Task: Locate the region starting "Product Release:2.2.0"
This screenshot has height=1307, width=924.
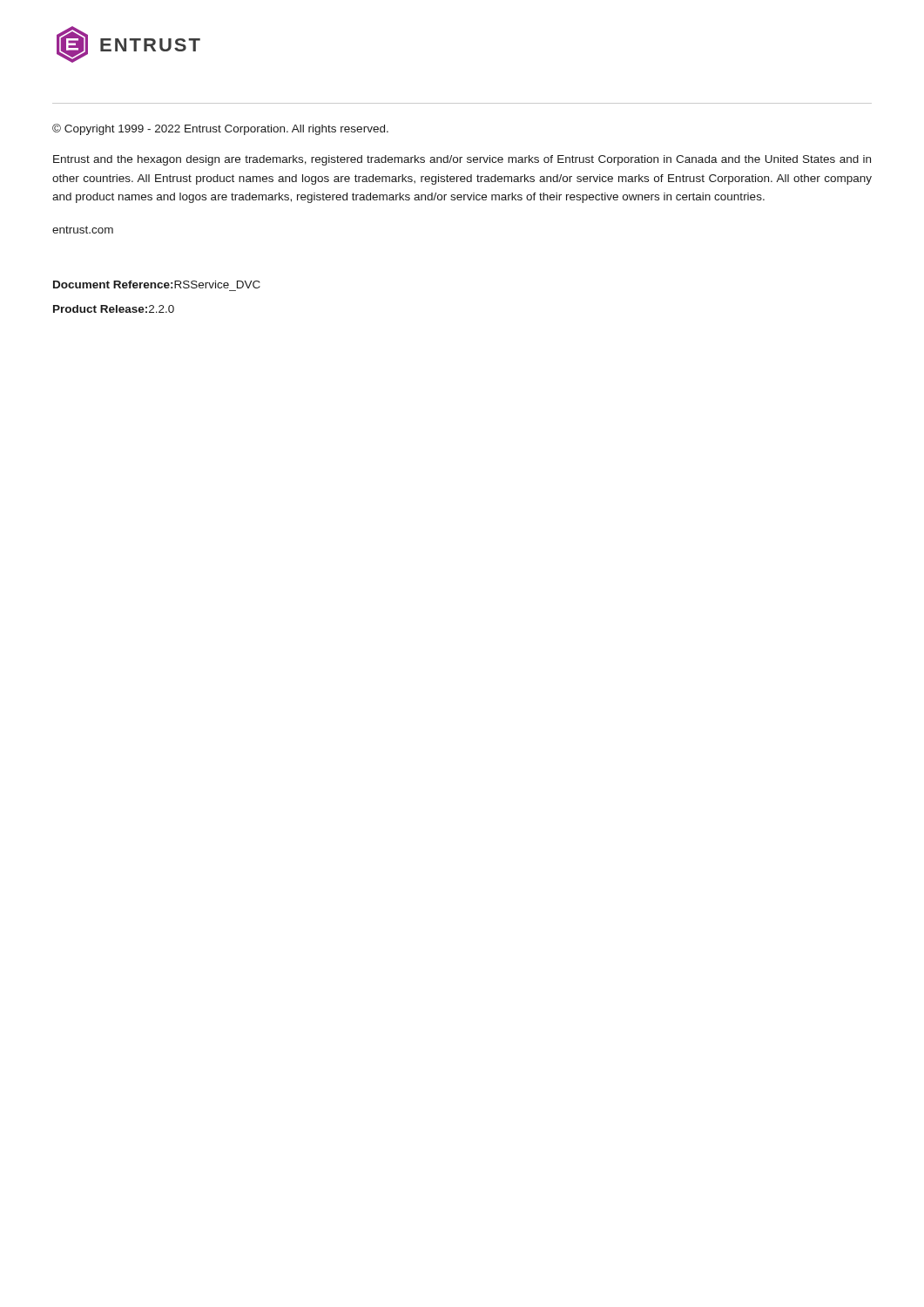Action: 113,309
